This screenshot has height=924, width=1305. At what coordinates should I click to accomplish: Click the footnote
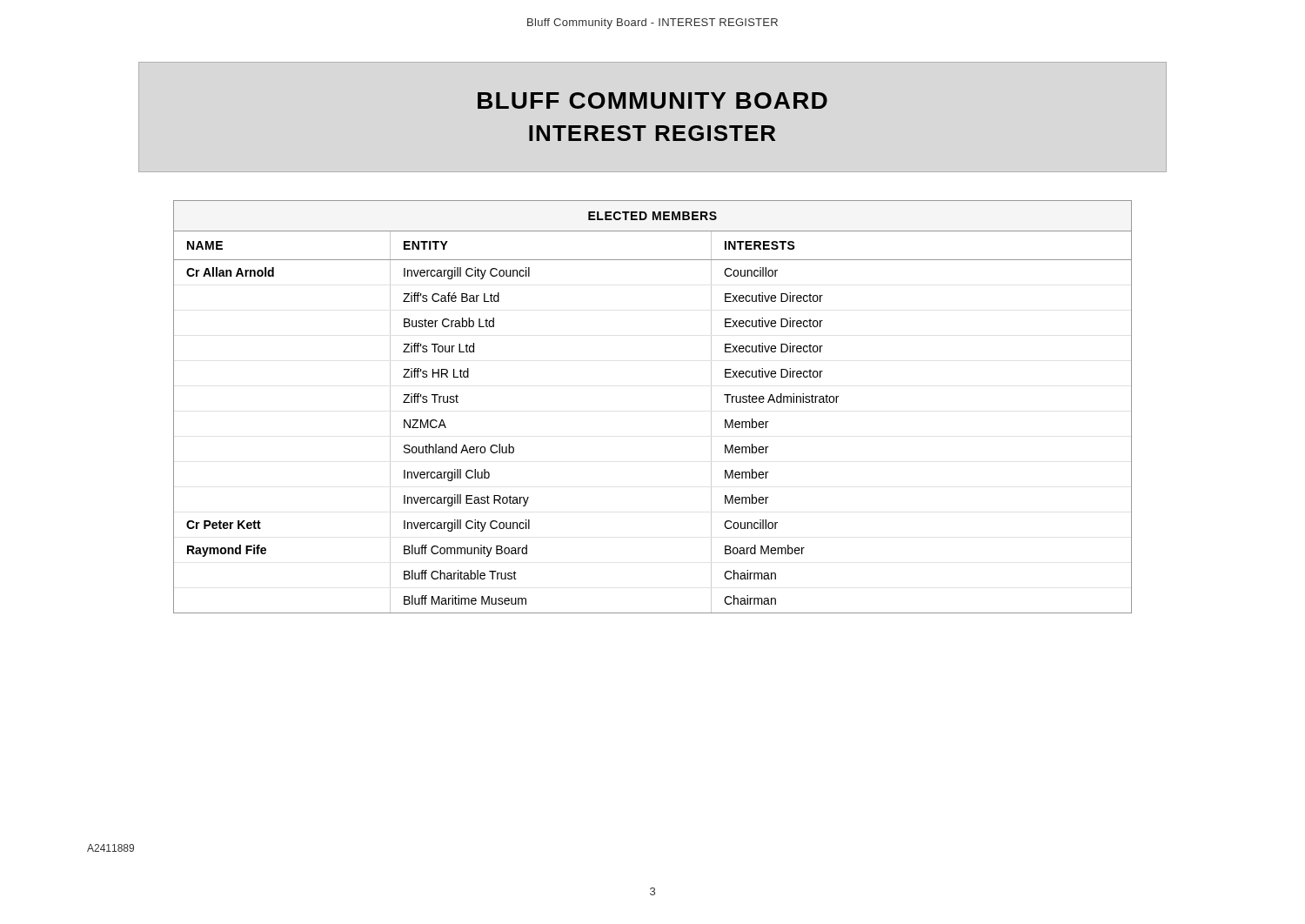coord(111,848)
